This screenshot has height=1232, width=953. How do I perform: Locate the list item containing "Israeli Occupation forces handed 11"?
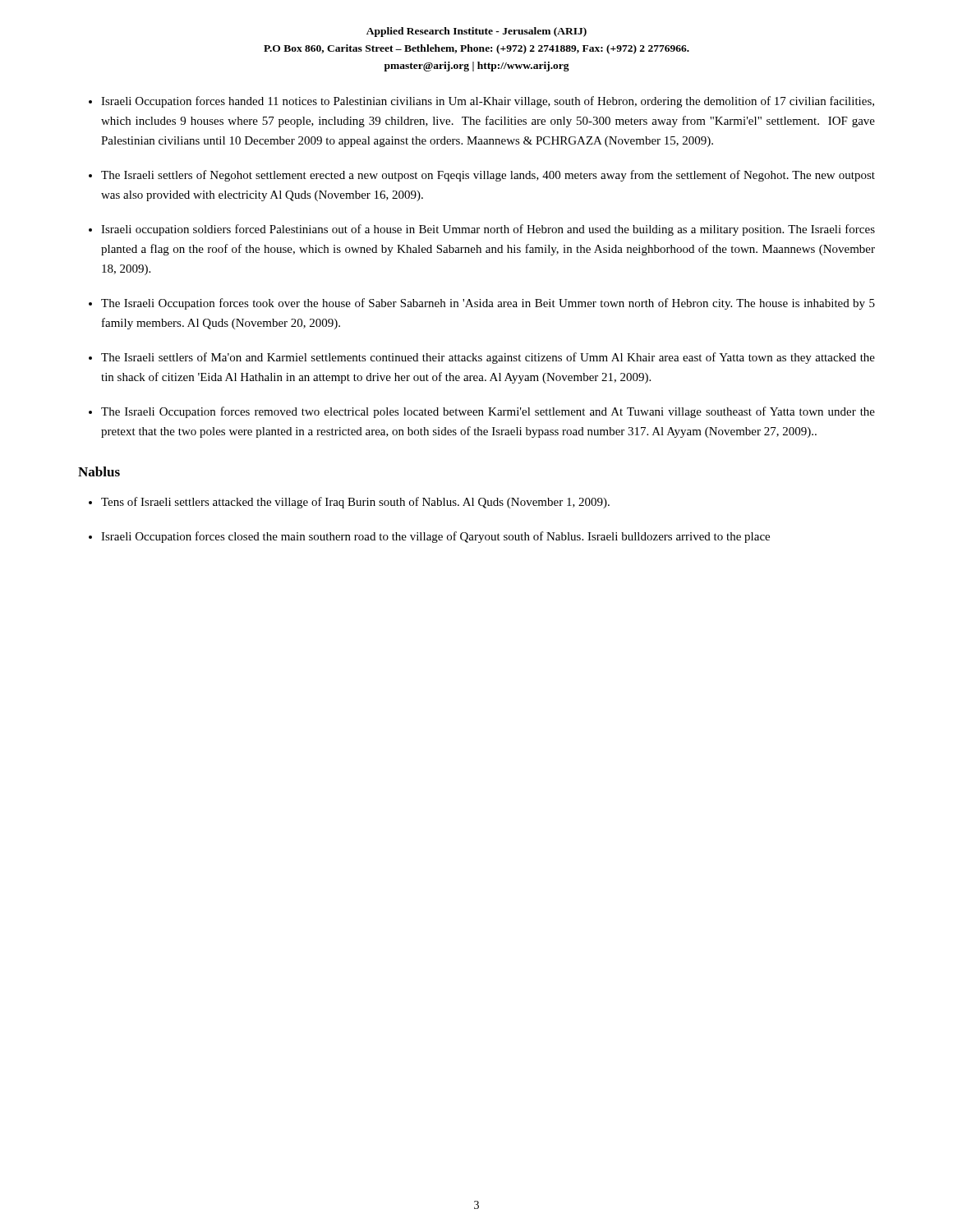click(x=488, y=121)
